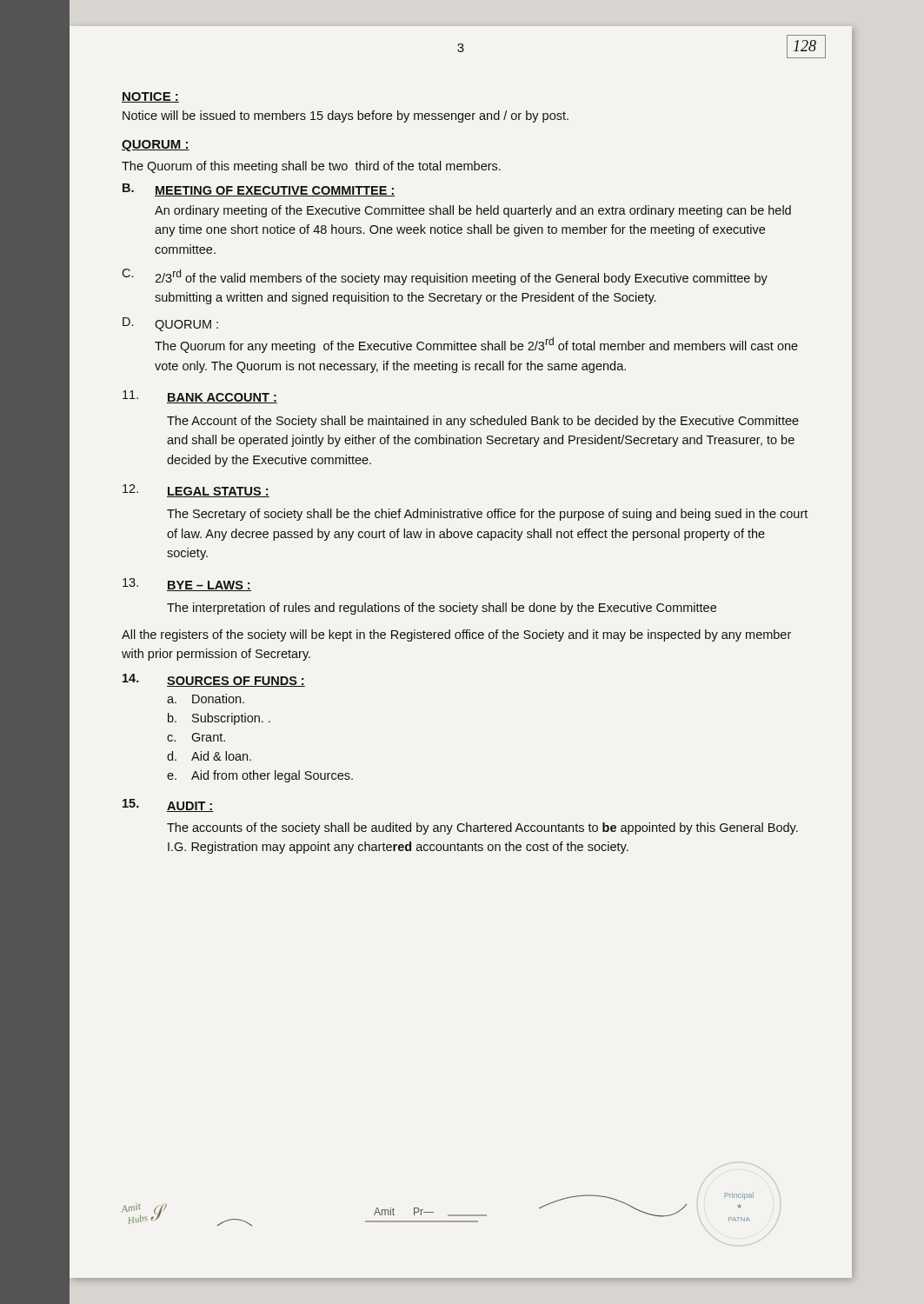The width and height of the screenshot is (924, 1304).
Task: Point to the text starting "B. MEETING OF EXECUTIVE COMMITTEE"
Action: (465, 220)
